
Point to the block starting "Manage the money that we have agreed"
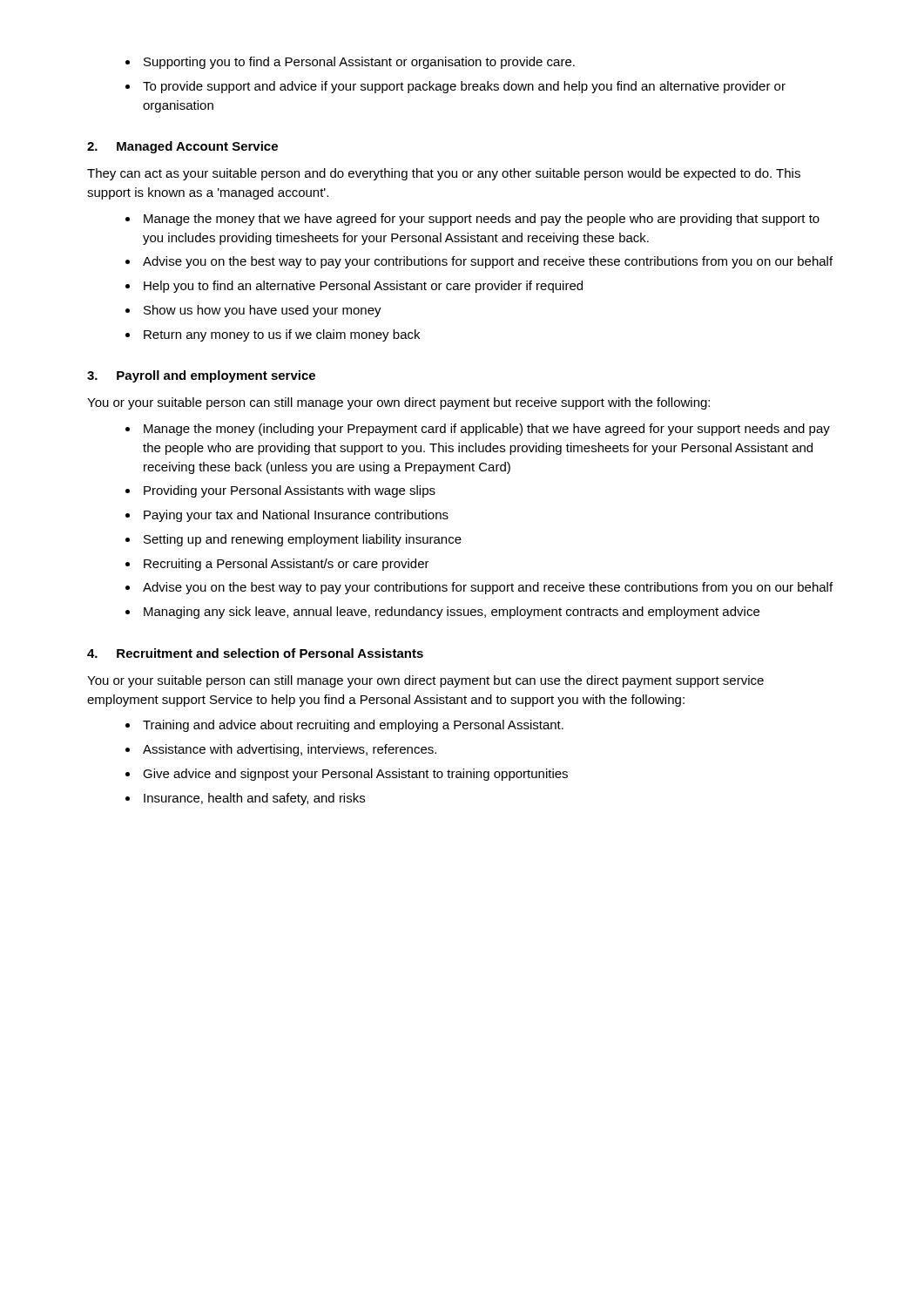tap(488, 228)
